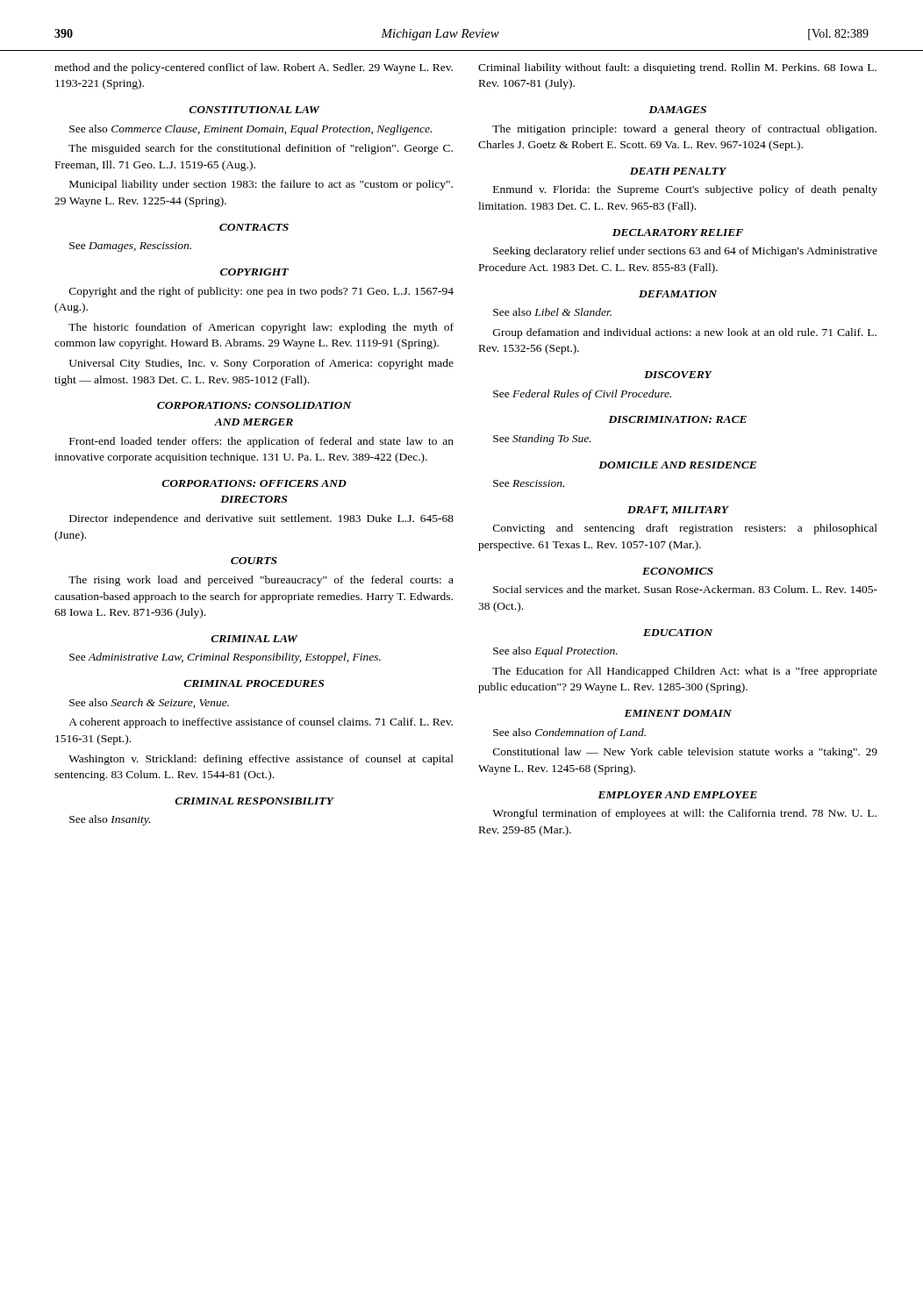
Task: Click on the passage starting "method and the"
Action: click(x=254, y=76)
